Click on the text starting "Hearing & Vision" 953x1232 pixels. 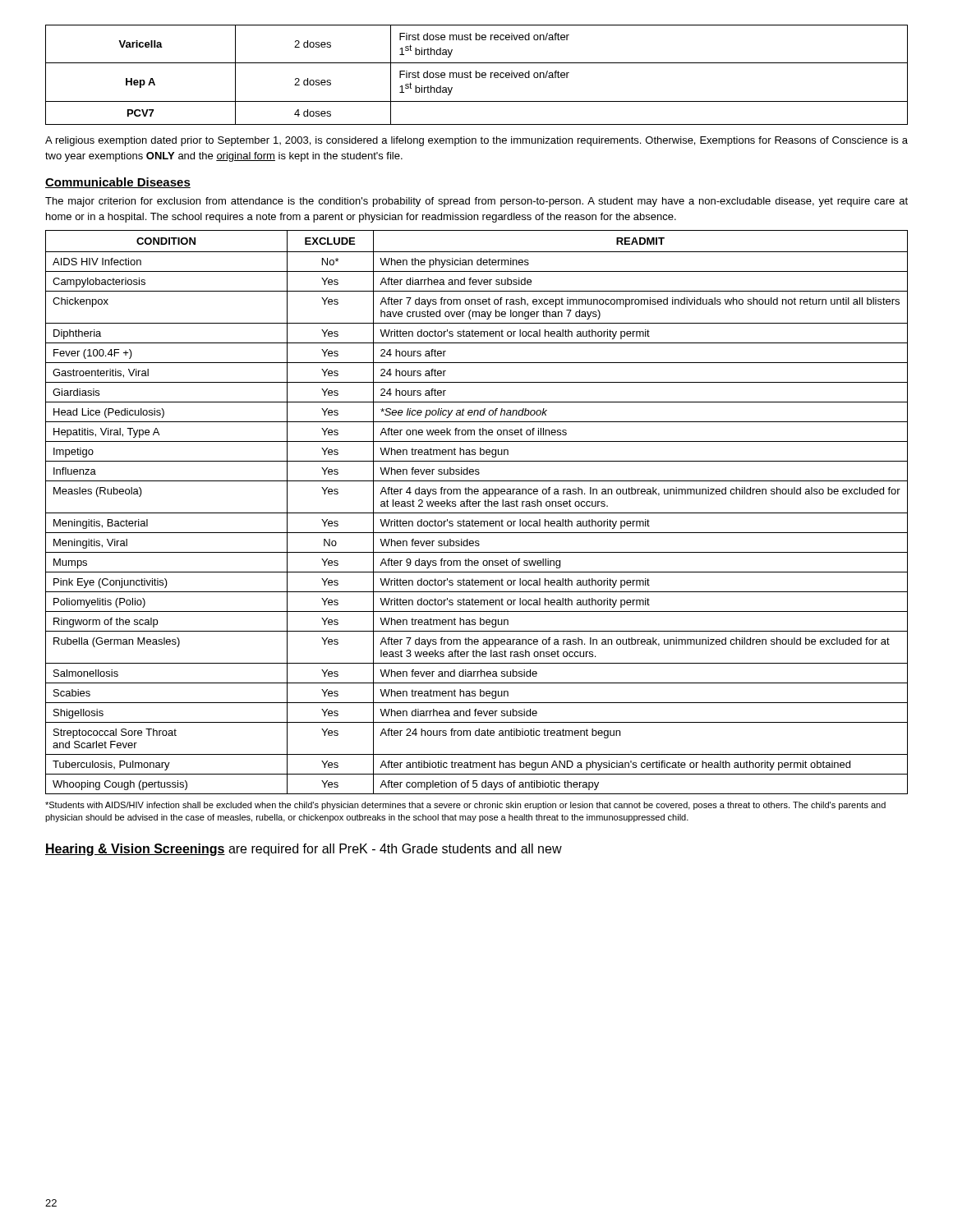tap(303, 849)
